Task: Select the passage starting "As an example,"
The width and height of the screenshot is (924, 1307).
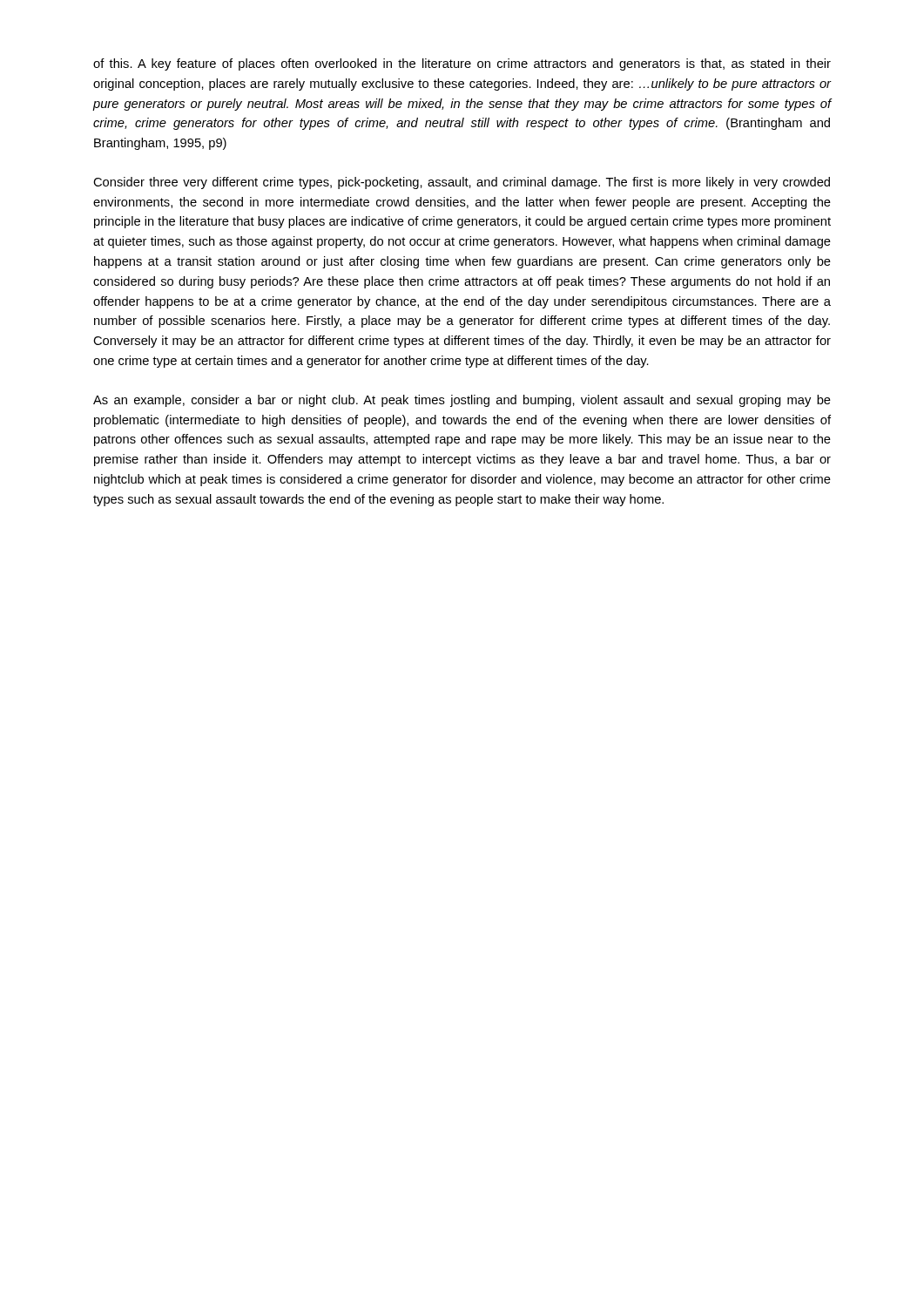Action: [x=462, y=449]
